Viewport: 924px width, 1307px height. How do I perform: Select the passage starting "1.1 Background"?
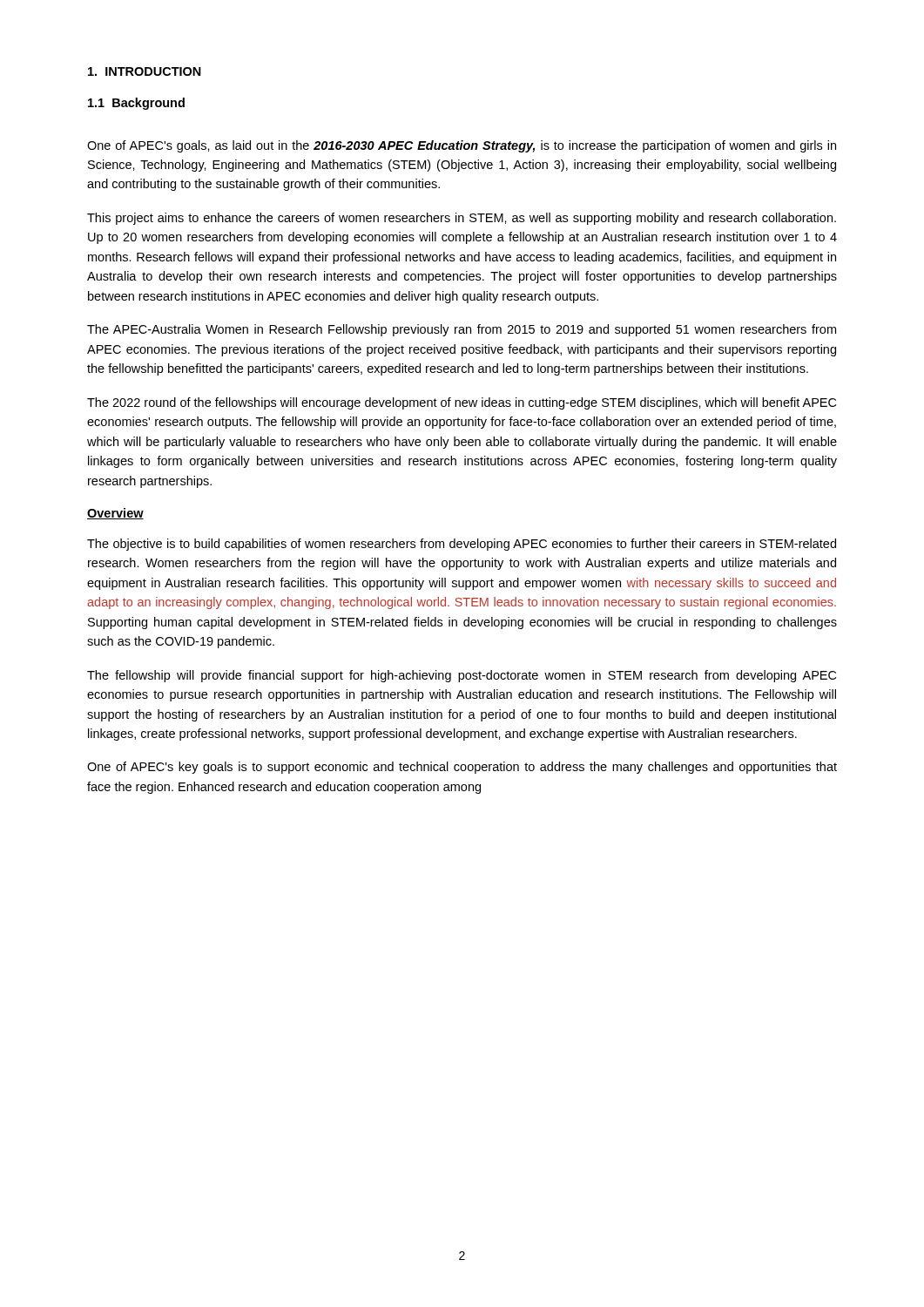point(136,103)
